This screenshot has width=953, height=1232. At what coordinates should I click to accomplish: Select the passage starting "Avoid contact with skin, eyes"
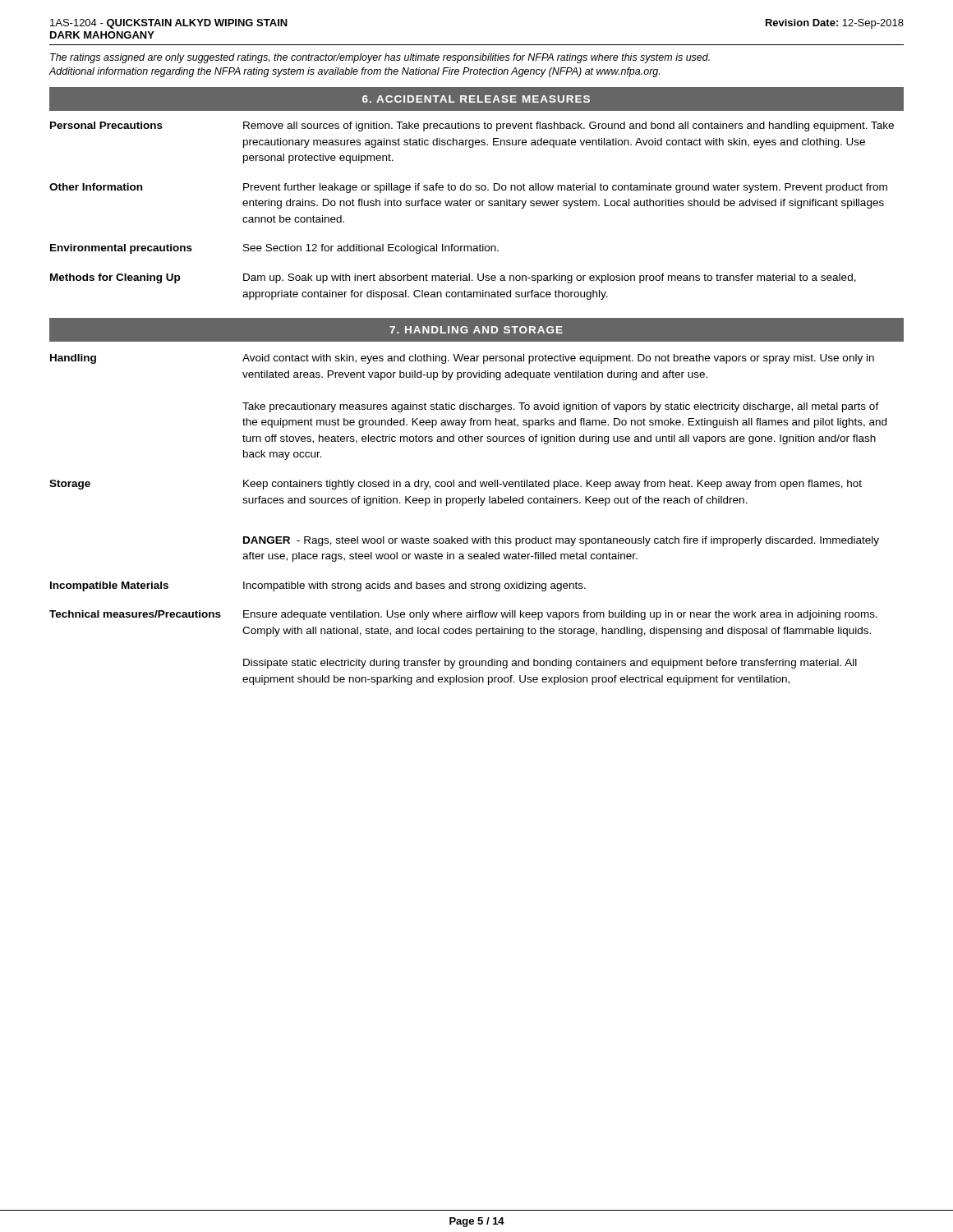pos(565,406)
